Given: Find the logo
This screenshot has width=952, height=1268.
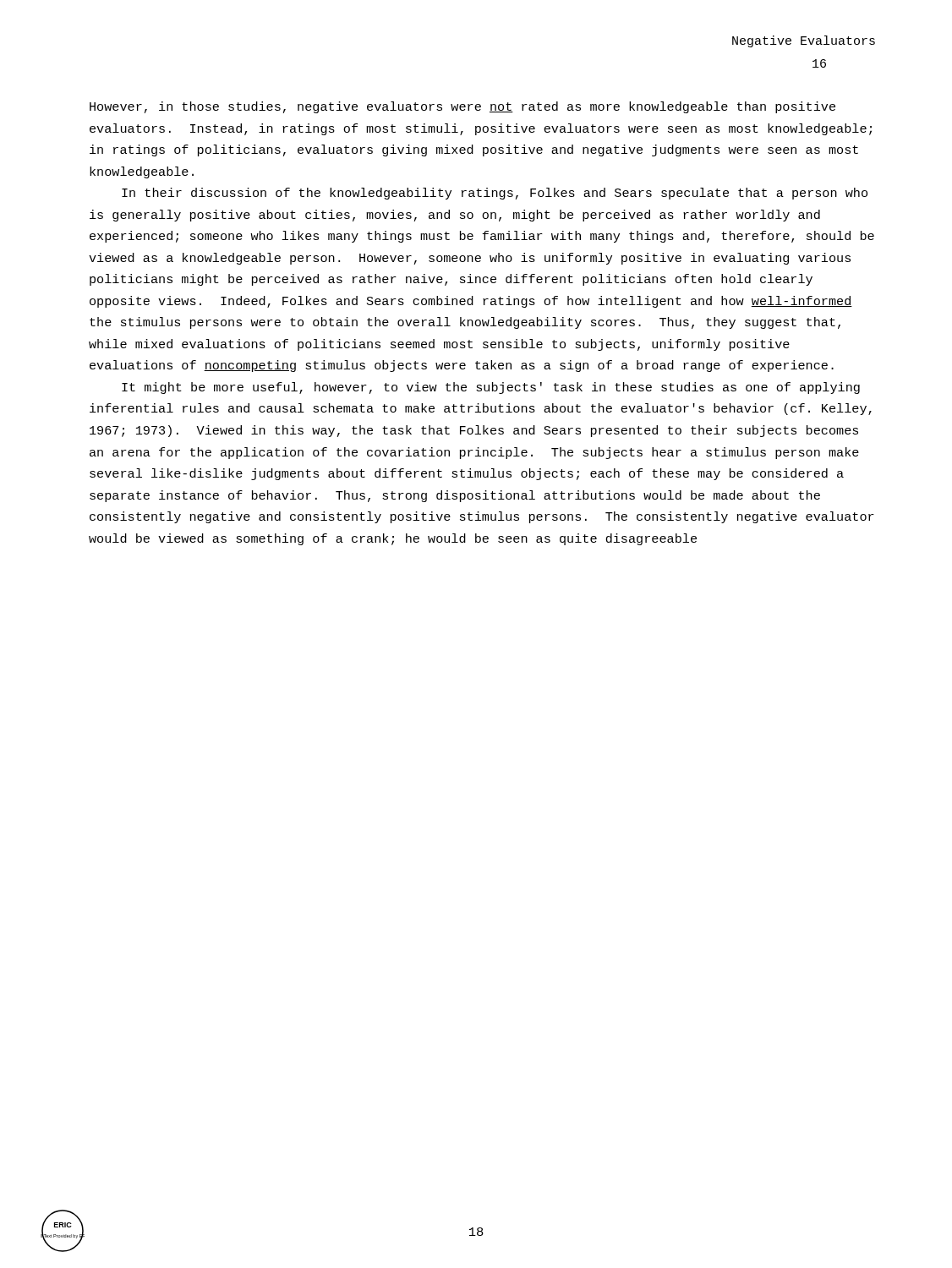Looking at the screenshot, I should 63,1231.
